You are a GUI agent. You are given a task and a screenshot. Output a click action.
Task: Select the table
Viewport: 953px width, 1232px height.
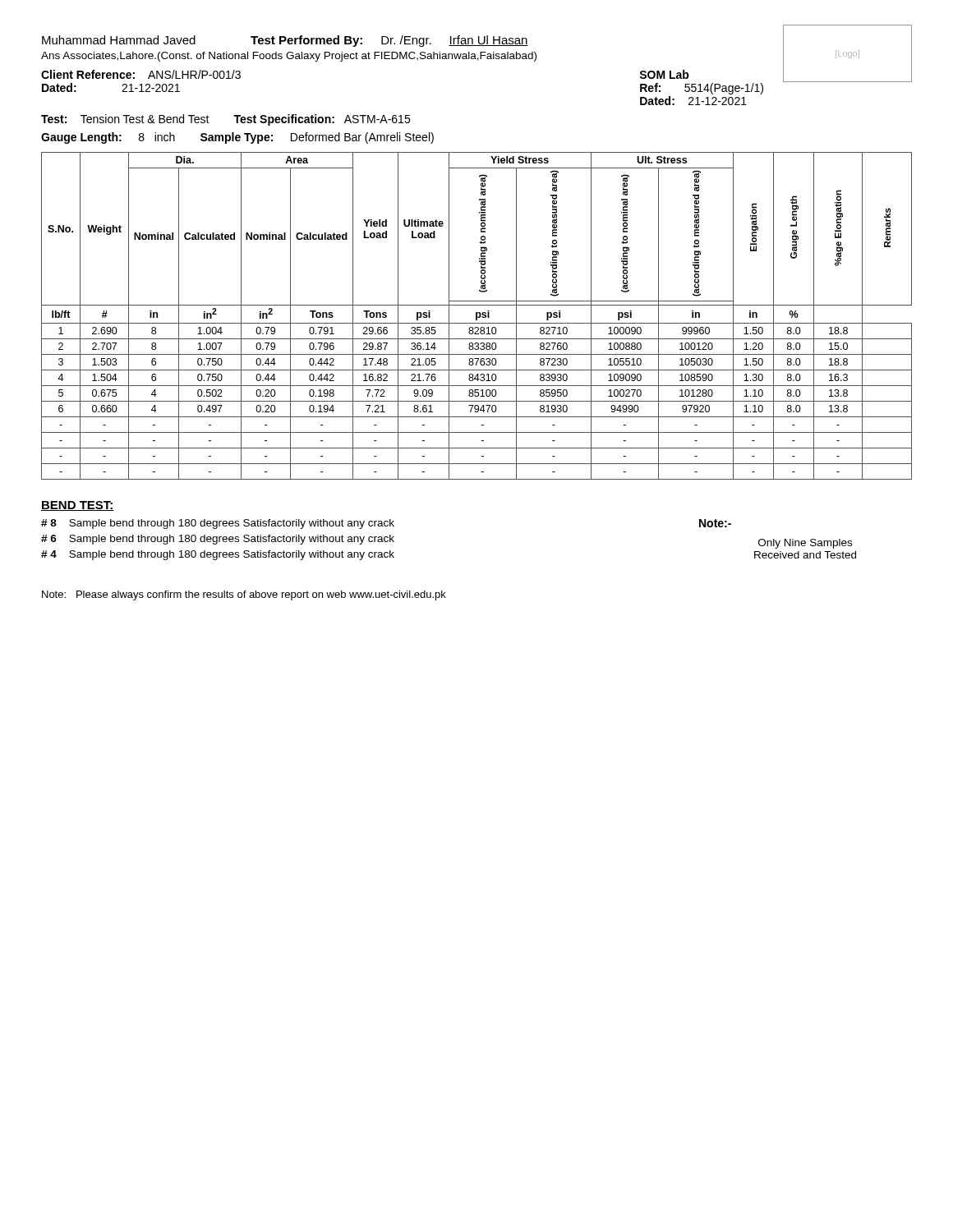(476, 316)
